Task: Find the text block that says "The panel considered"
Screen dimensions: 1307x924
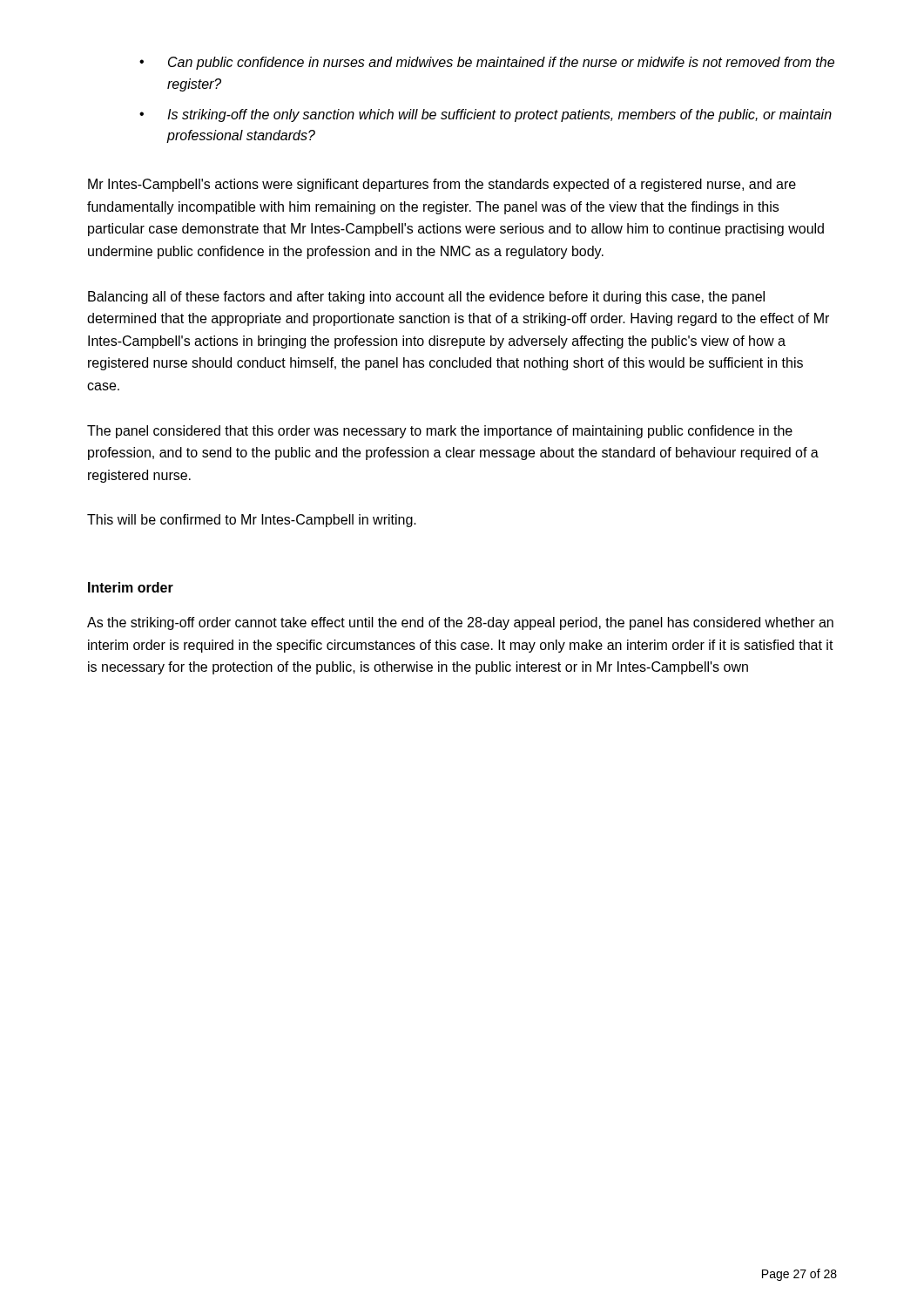Action: 453,453
